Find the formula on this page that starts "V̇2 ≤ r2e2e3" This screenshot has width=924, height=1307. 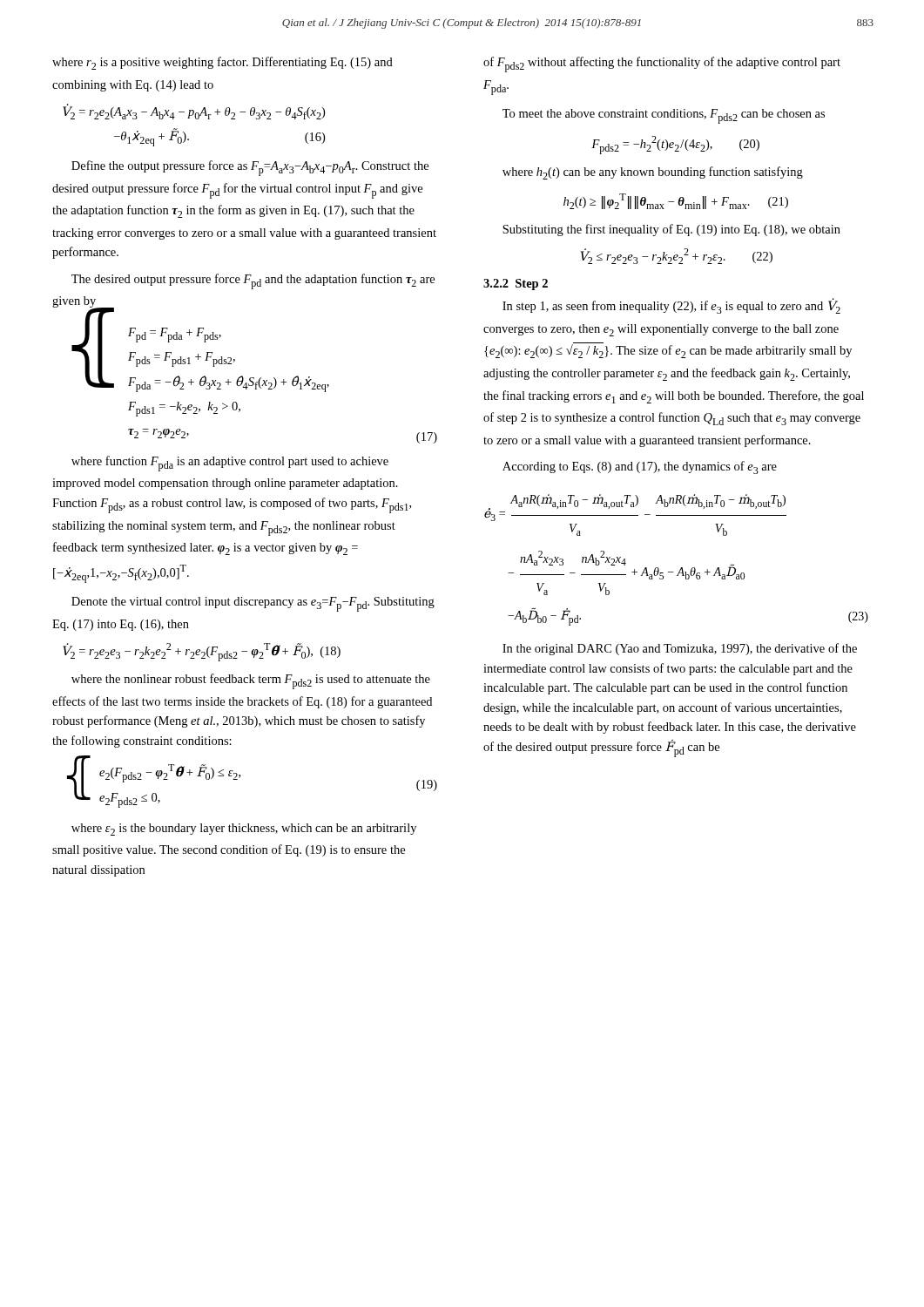[676, 257]
